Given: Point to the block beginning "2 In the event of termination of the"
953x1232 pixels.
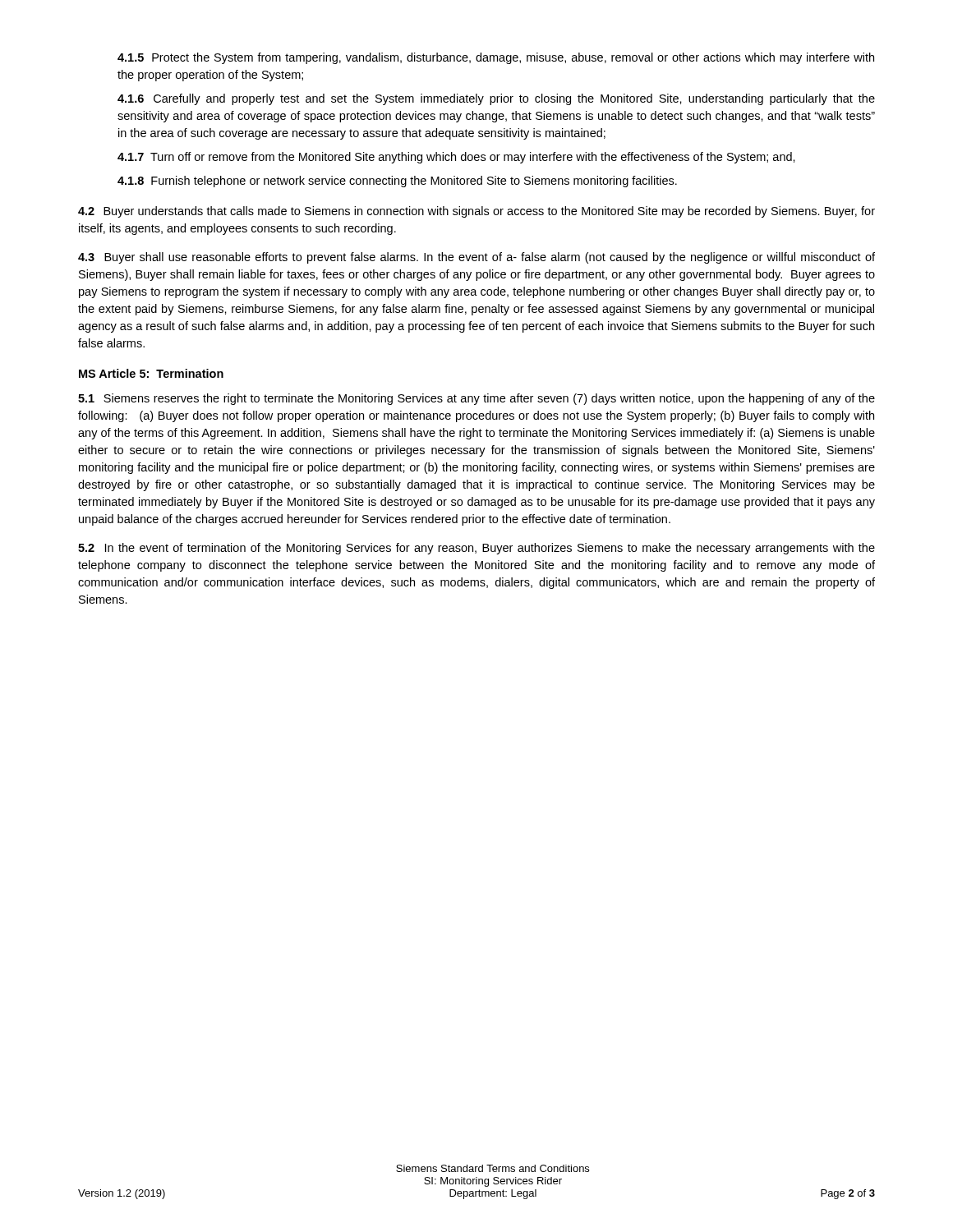Looking at the screenshot, I should (x=476, y=574).
